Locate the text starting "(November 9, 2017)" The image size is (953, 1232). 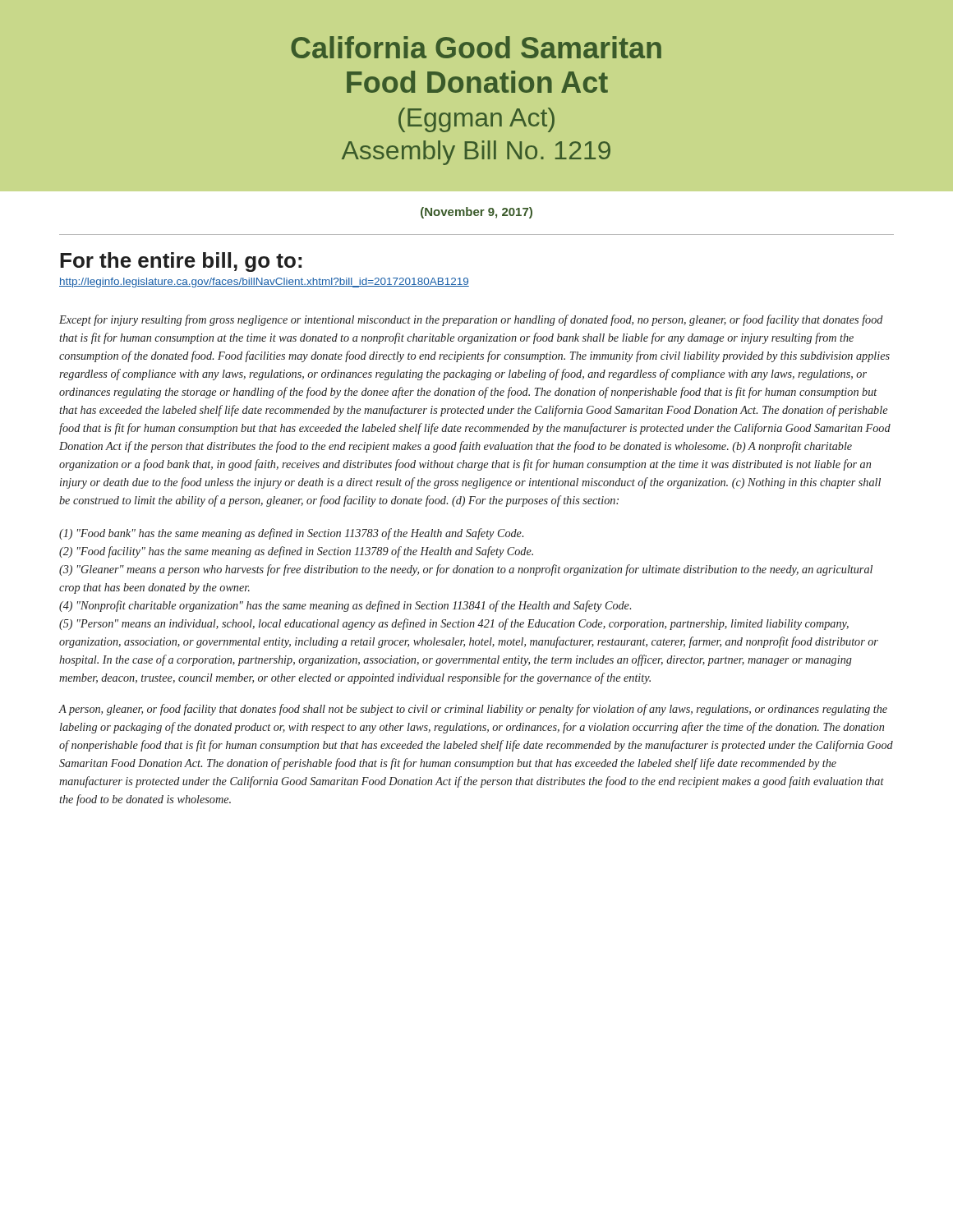pos(476,211)
